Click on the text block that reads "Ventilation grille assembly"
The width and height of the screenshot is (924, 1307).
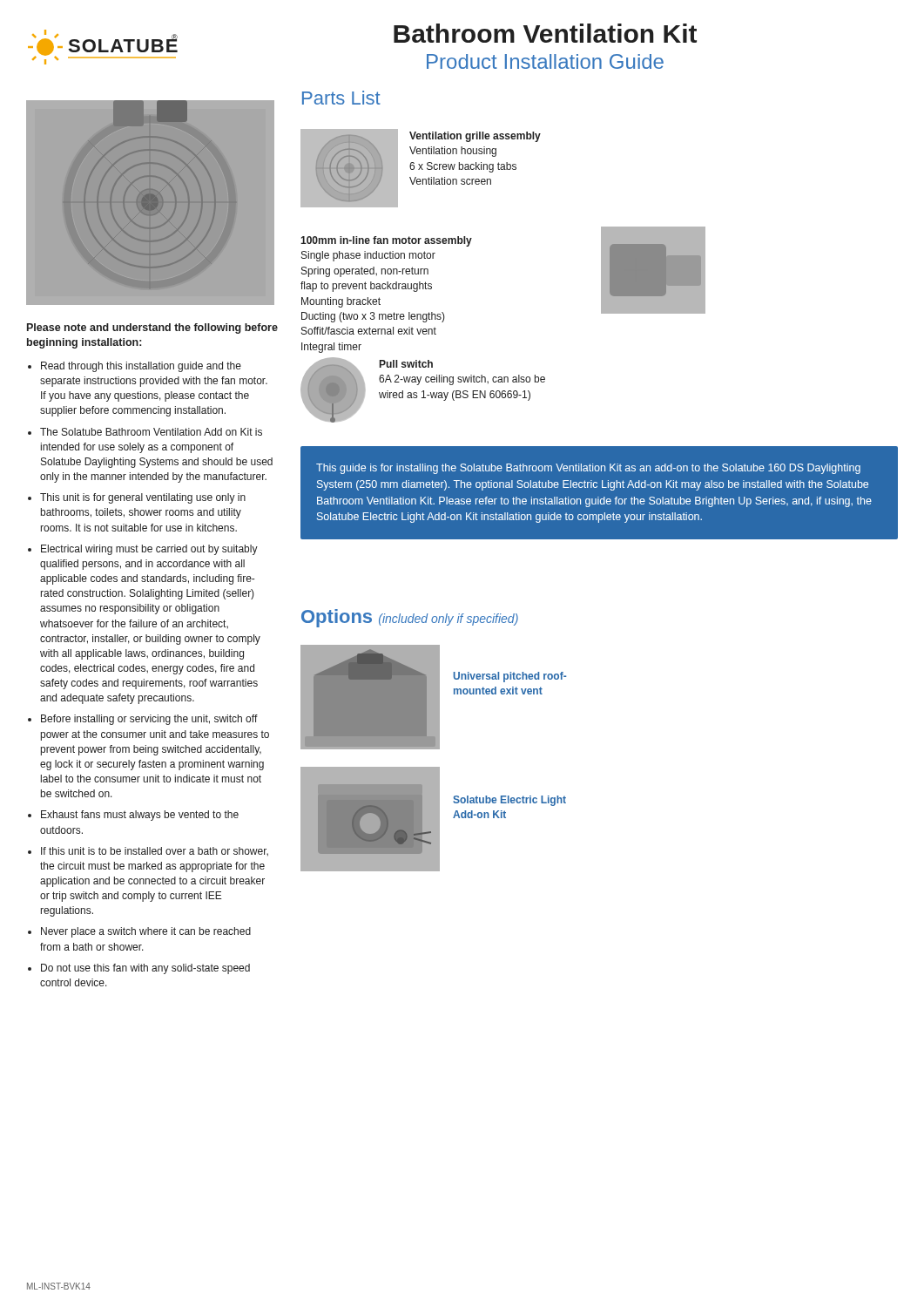click(475, 159)
